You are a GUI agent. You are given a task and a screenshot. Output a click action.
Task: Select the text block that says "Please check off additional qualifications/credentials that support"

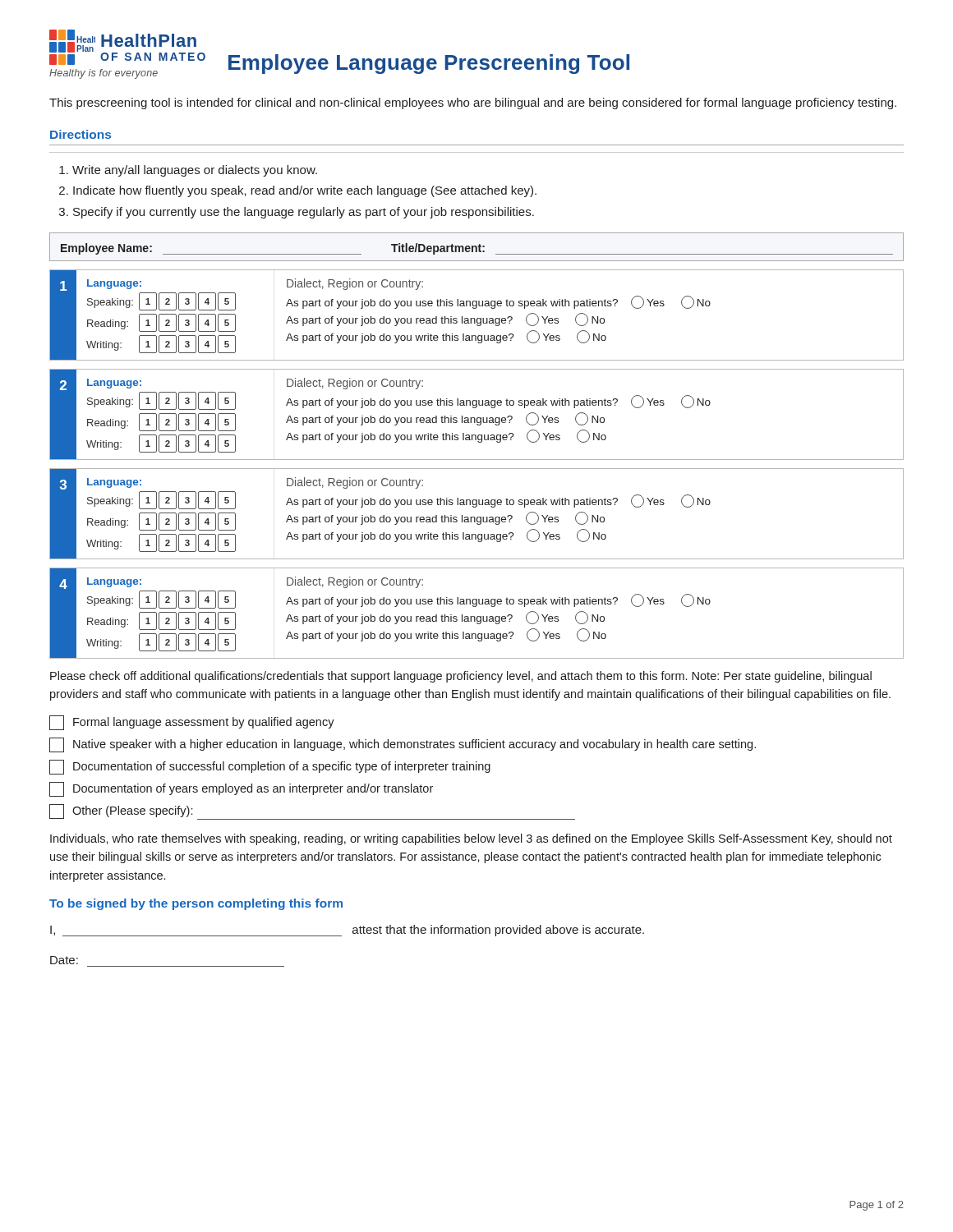(x=470, y=685)
